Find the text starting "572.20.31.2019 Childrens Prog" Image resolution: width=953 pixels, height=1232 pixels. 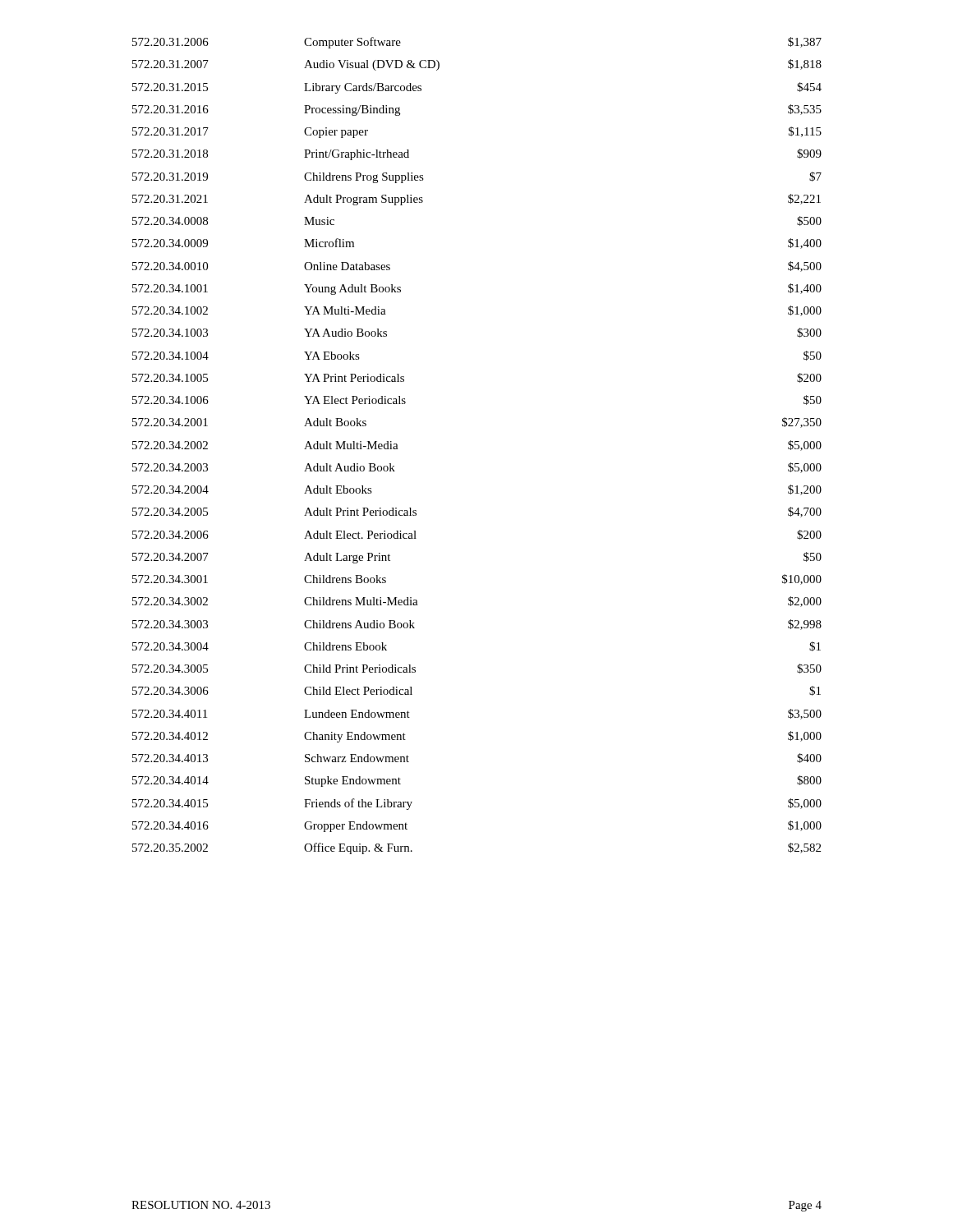tap(171, 176)
